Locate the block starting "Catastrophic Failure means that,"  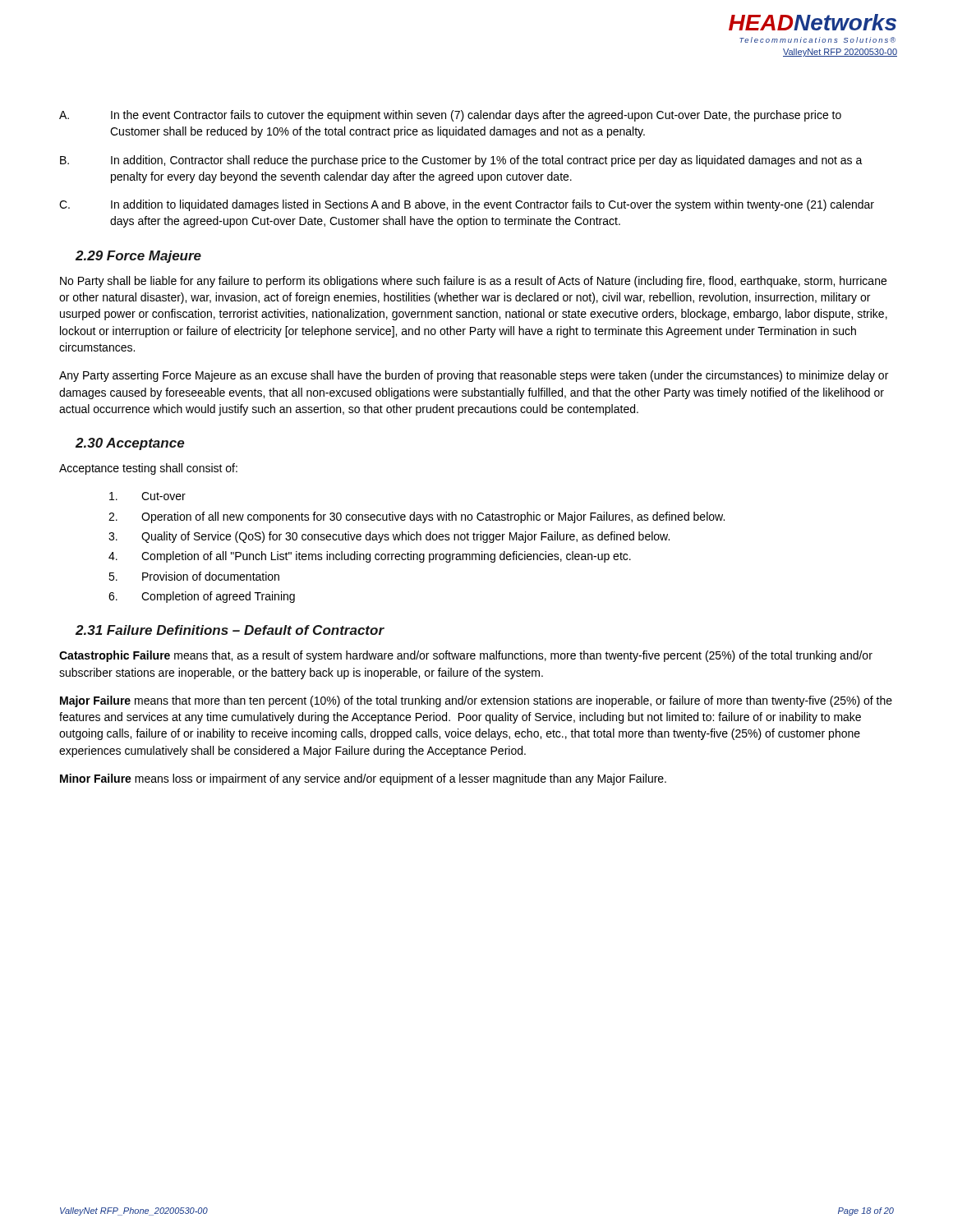[466, 664]
